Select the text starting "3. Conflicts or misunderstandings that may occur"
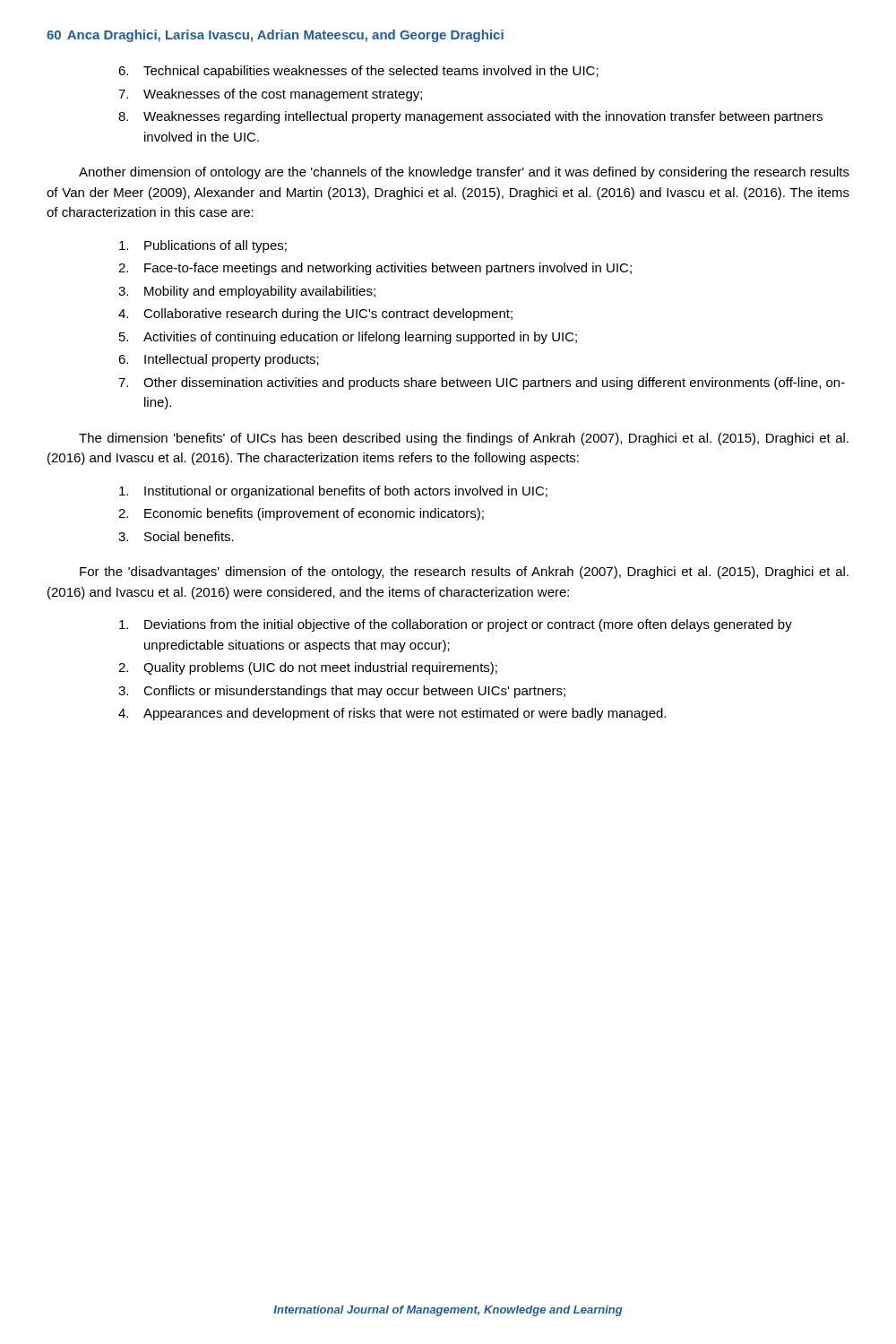This screenshot has width=896, height=1344. 484,691
